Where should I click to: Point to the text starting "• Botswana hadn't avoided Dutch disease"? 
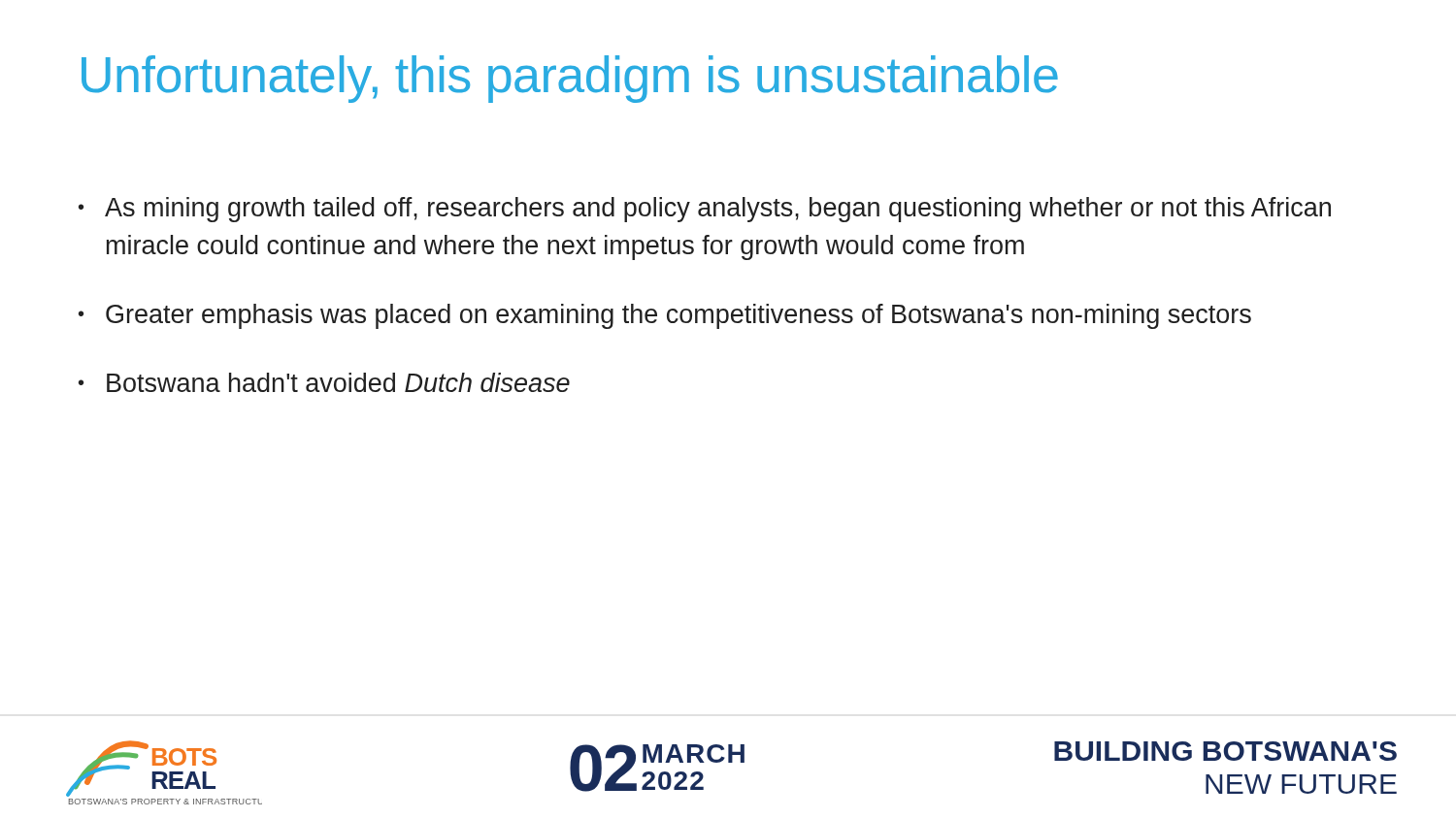(324, 382)
